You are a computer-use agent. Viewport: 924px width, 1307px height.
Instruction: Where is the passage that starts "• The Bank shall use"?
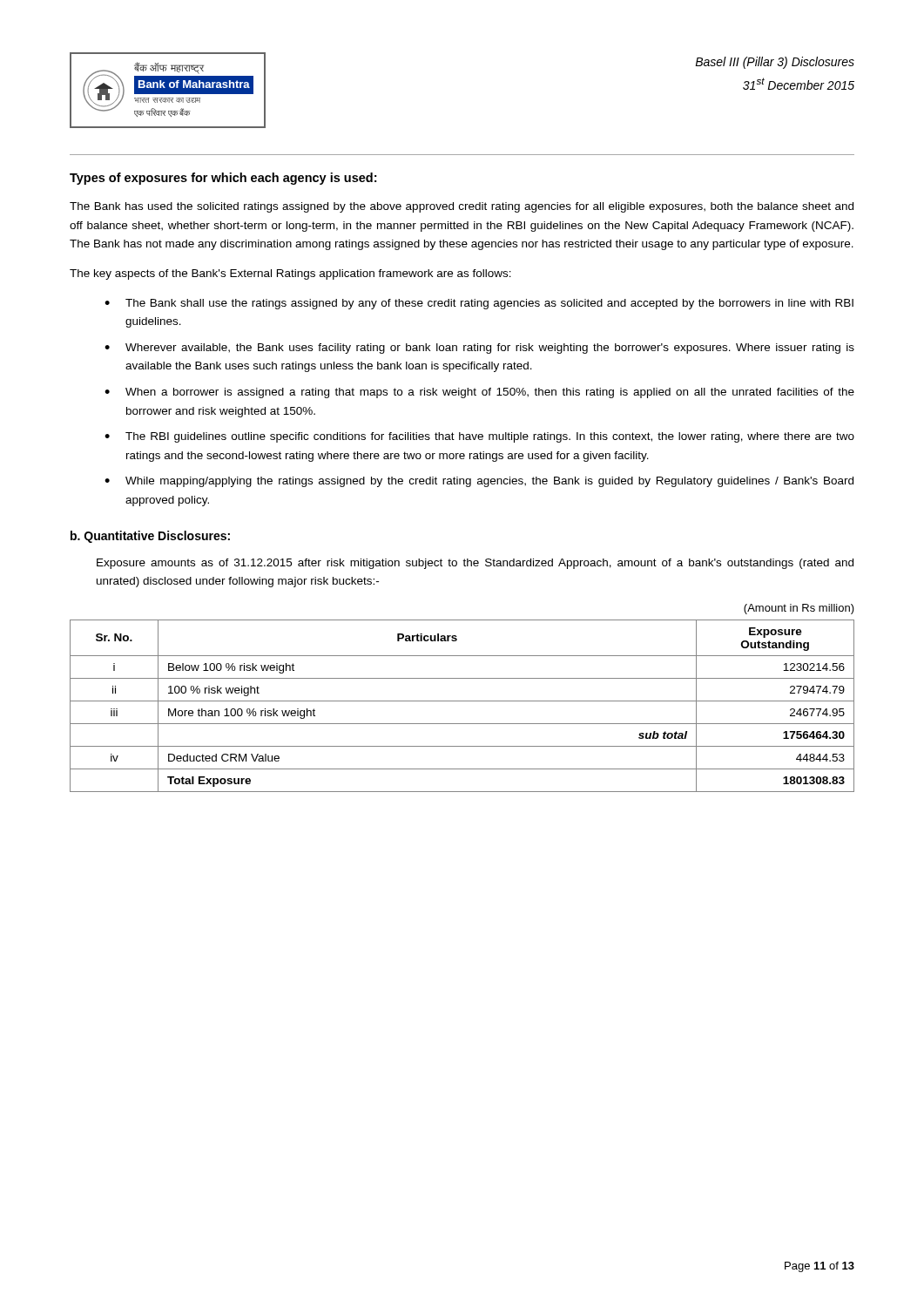tap(479, 312)
